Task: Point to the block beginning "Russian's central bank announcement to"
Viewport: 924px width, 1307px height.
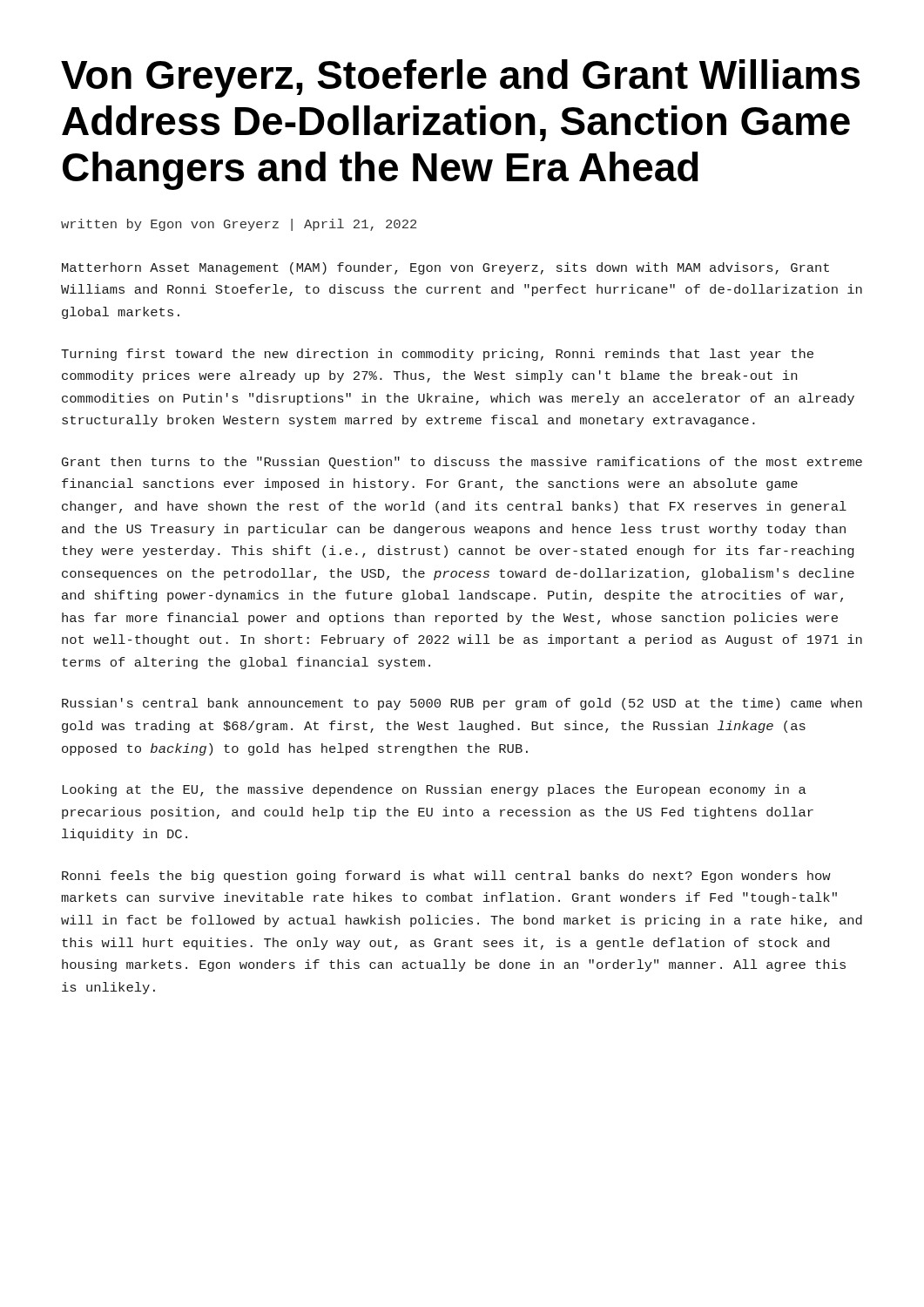Action: 462,727
